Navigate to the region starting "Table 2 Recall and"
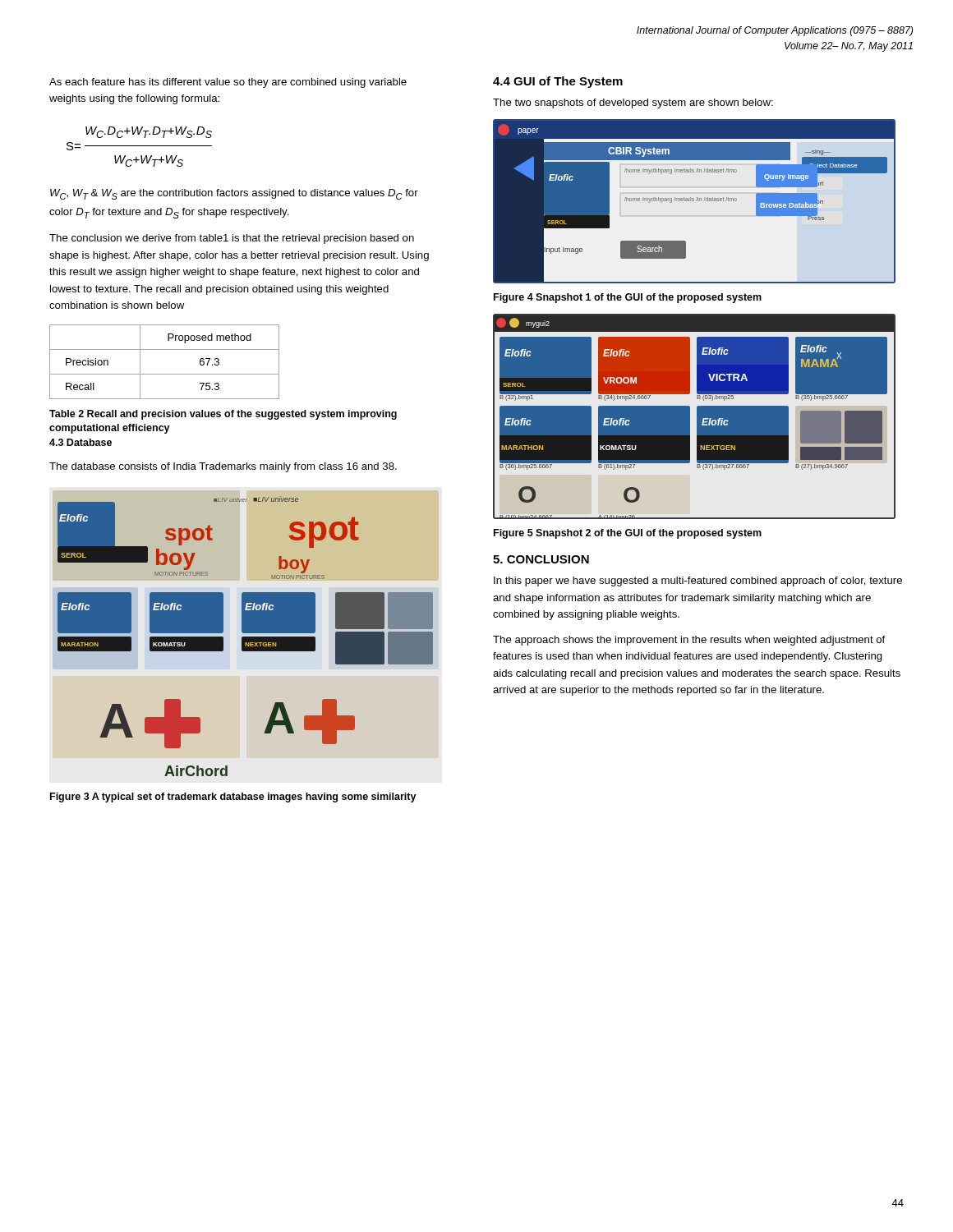 coord(223,428)
